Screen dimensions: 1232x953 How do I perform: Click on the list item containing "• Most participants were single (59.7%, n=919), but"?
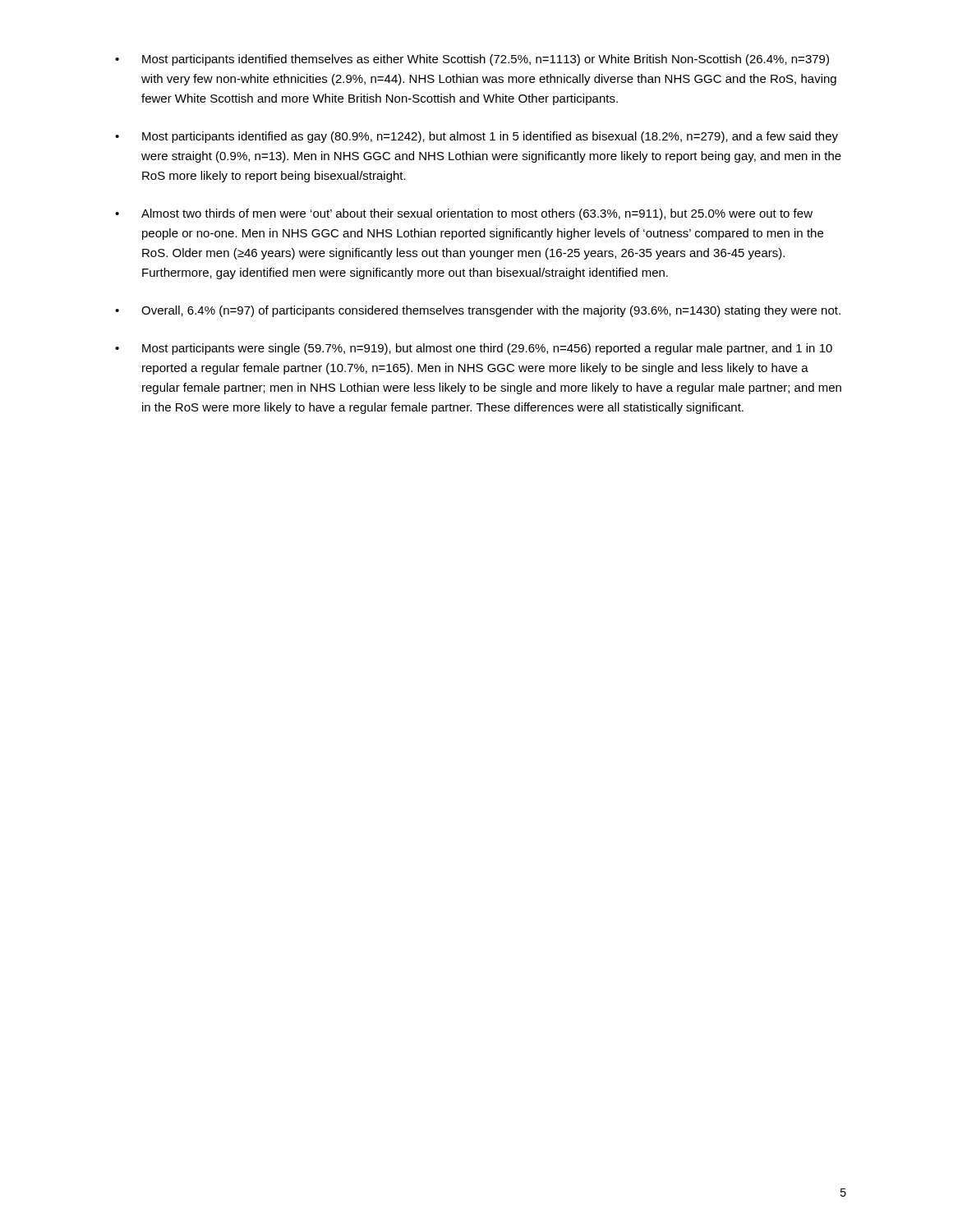coord(476,378)
